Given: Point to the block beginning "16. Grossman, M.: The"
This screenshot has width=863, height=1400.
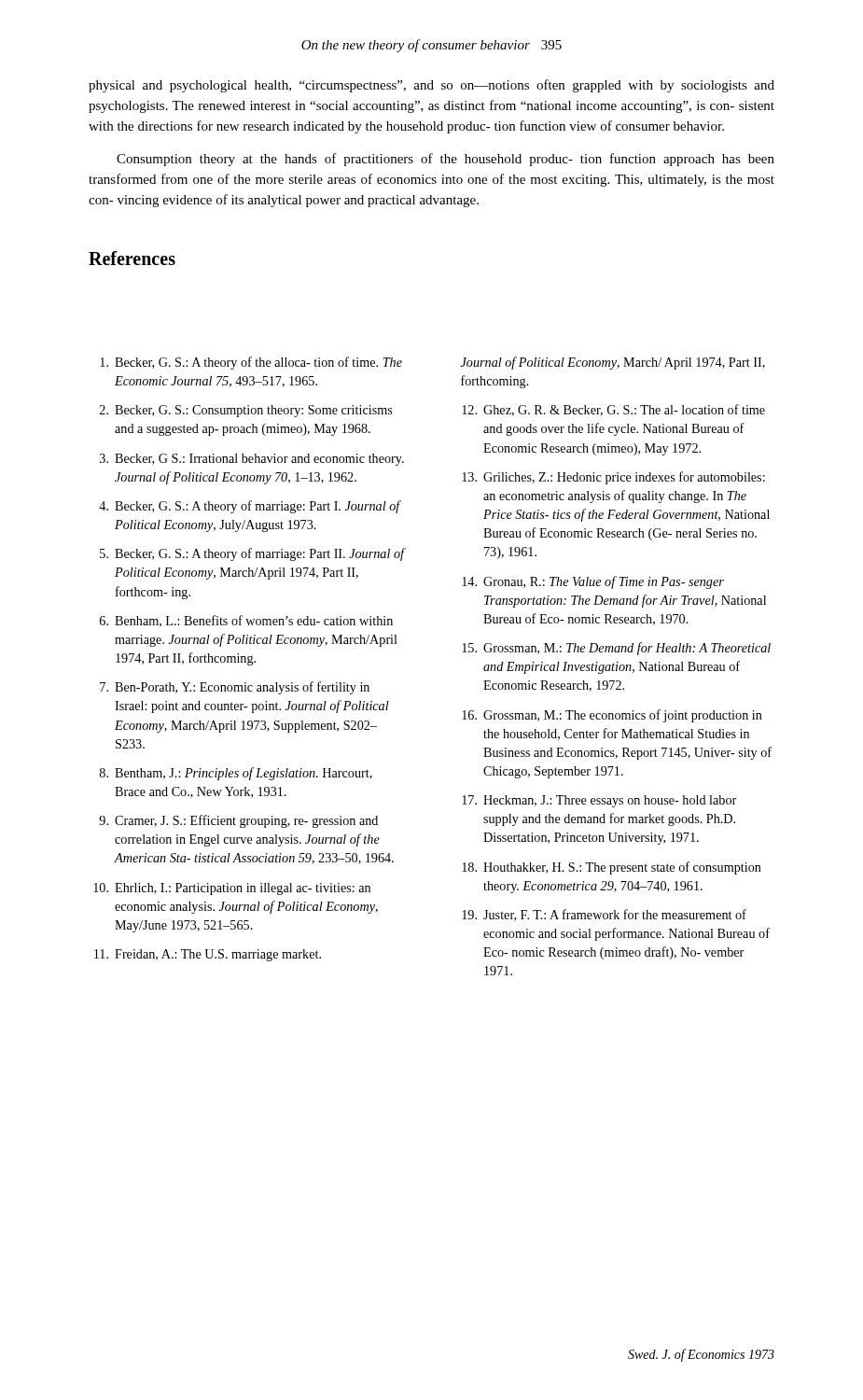Looking at the screenshot, I should click(x=616, y=743).
